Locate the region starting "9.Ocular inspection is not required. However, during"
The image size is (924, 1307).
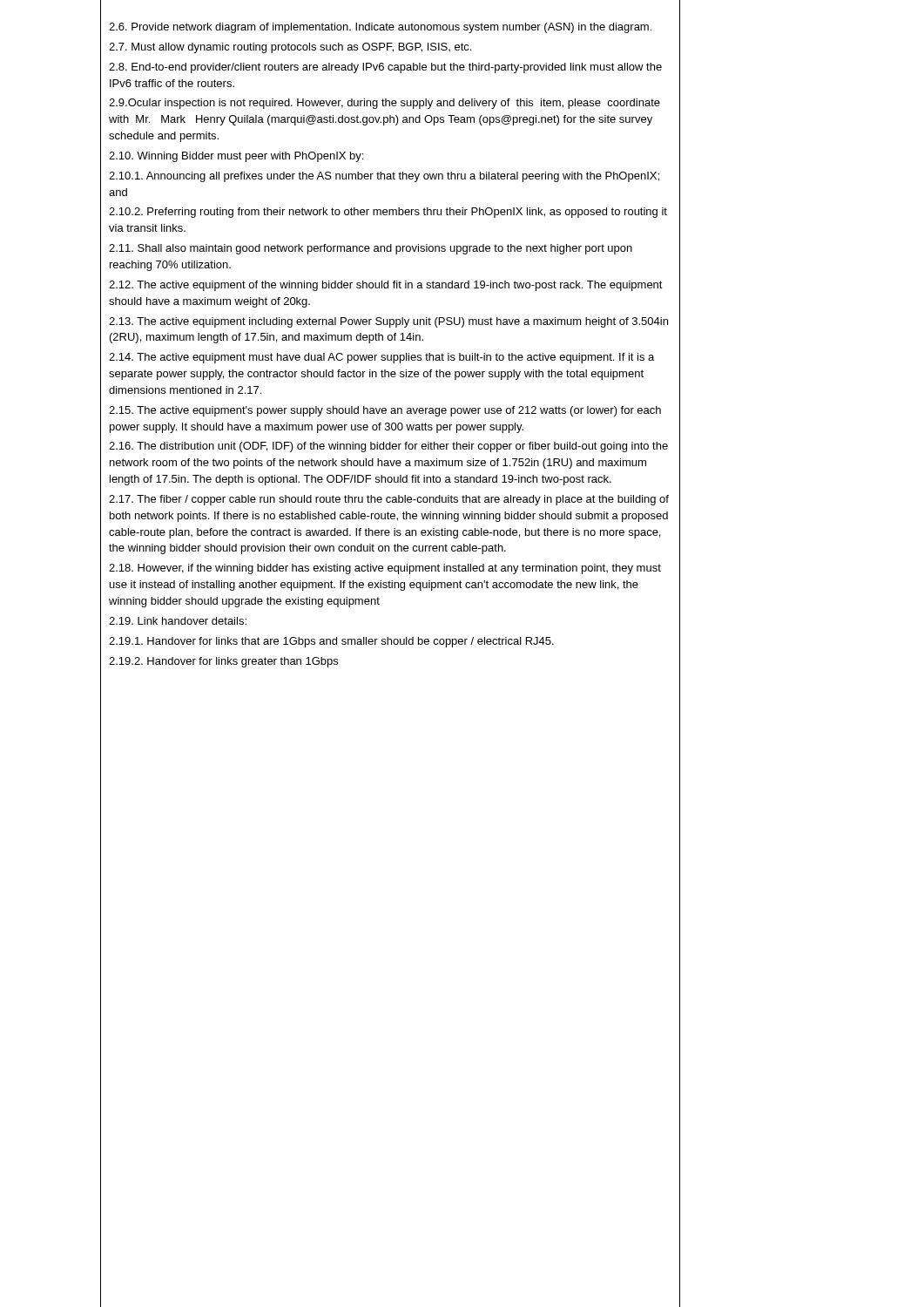pos(391,120)
